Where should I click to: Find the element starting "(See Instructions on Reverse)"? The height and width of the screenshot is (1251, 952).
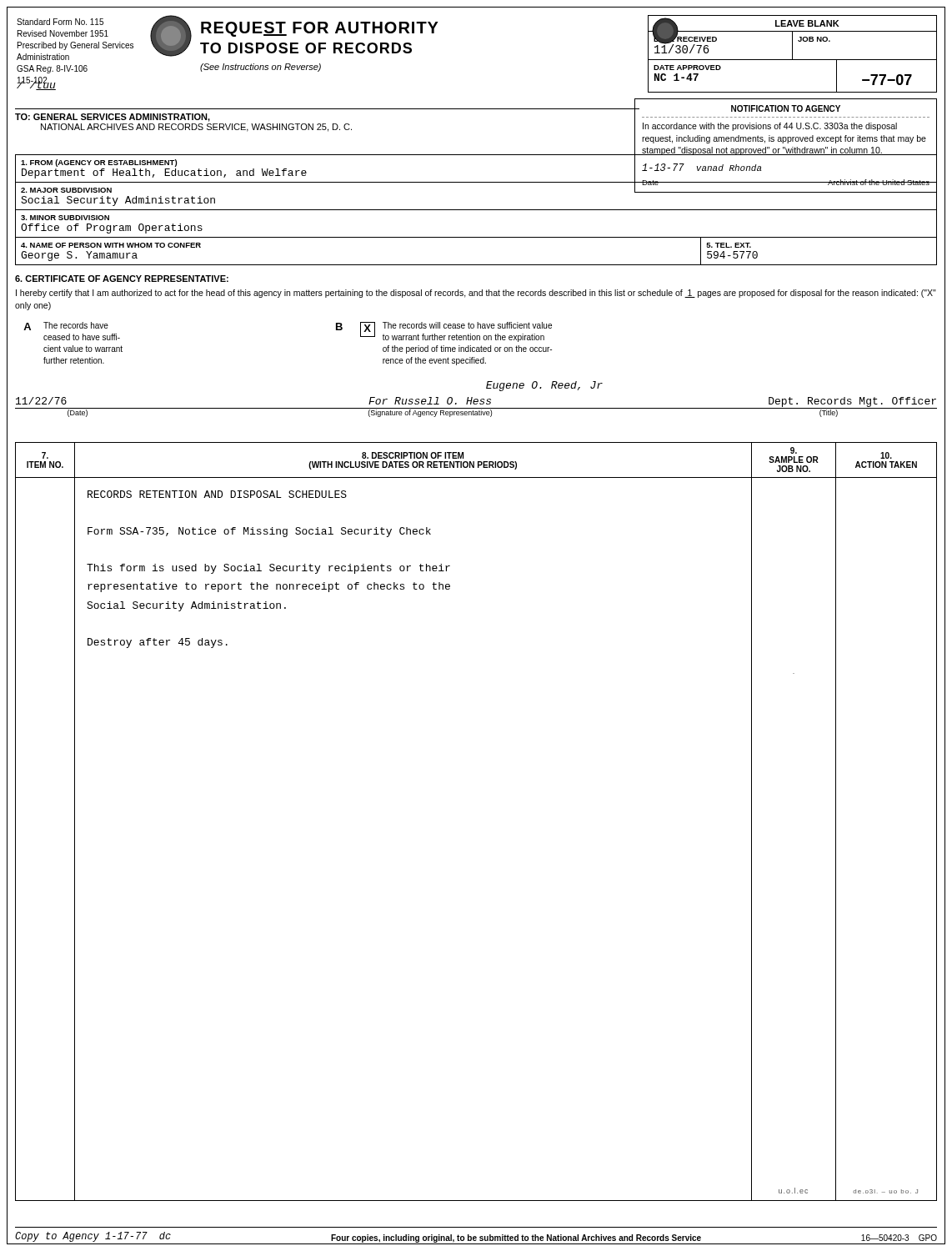coord(261,67)
